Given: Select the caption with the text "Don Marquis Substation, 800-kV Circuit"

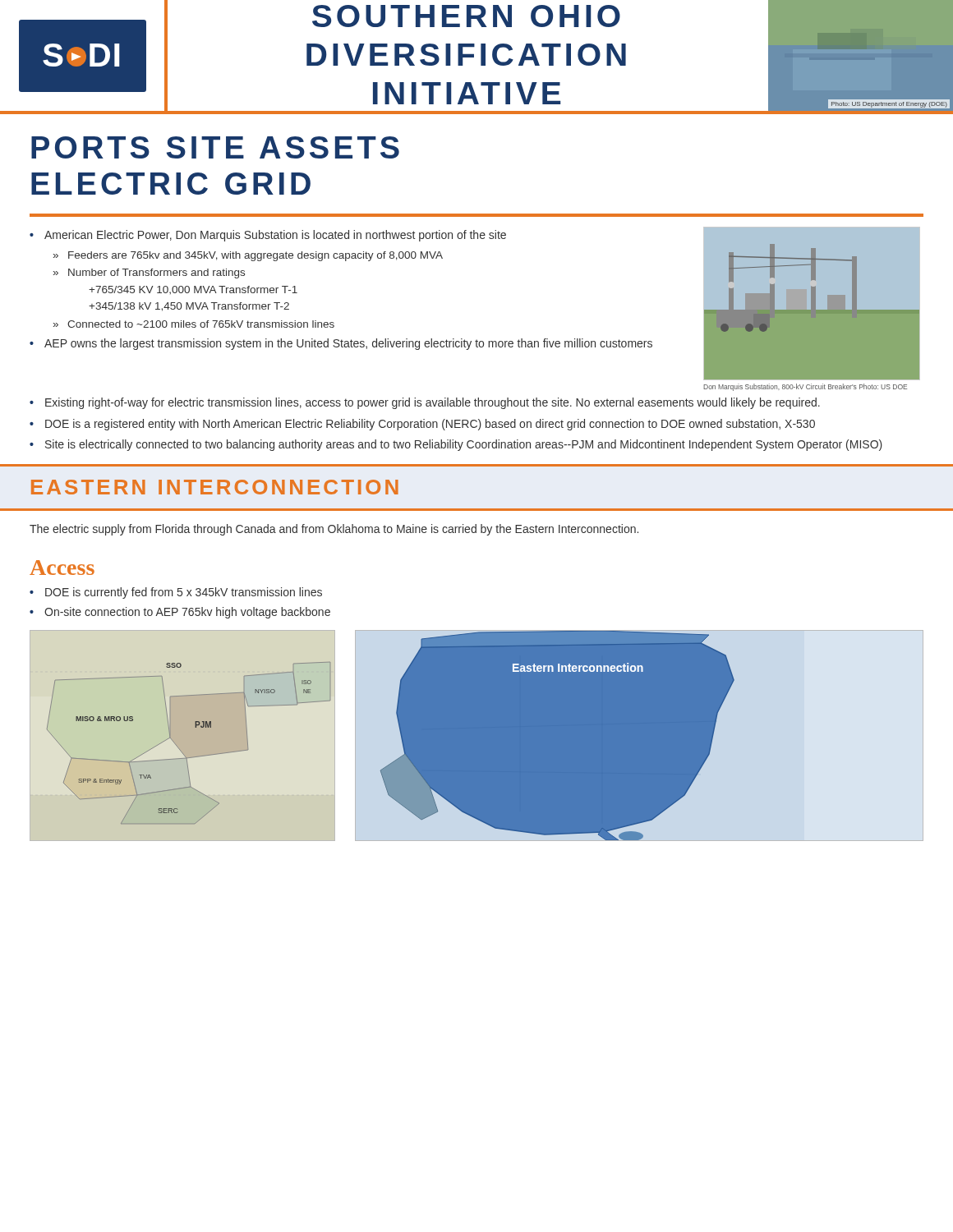Looking at the screenshot, I should tap(805, 387).
